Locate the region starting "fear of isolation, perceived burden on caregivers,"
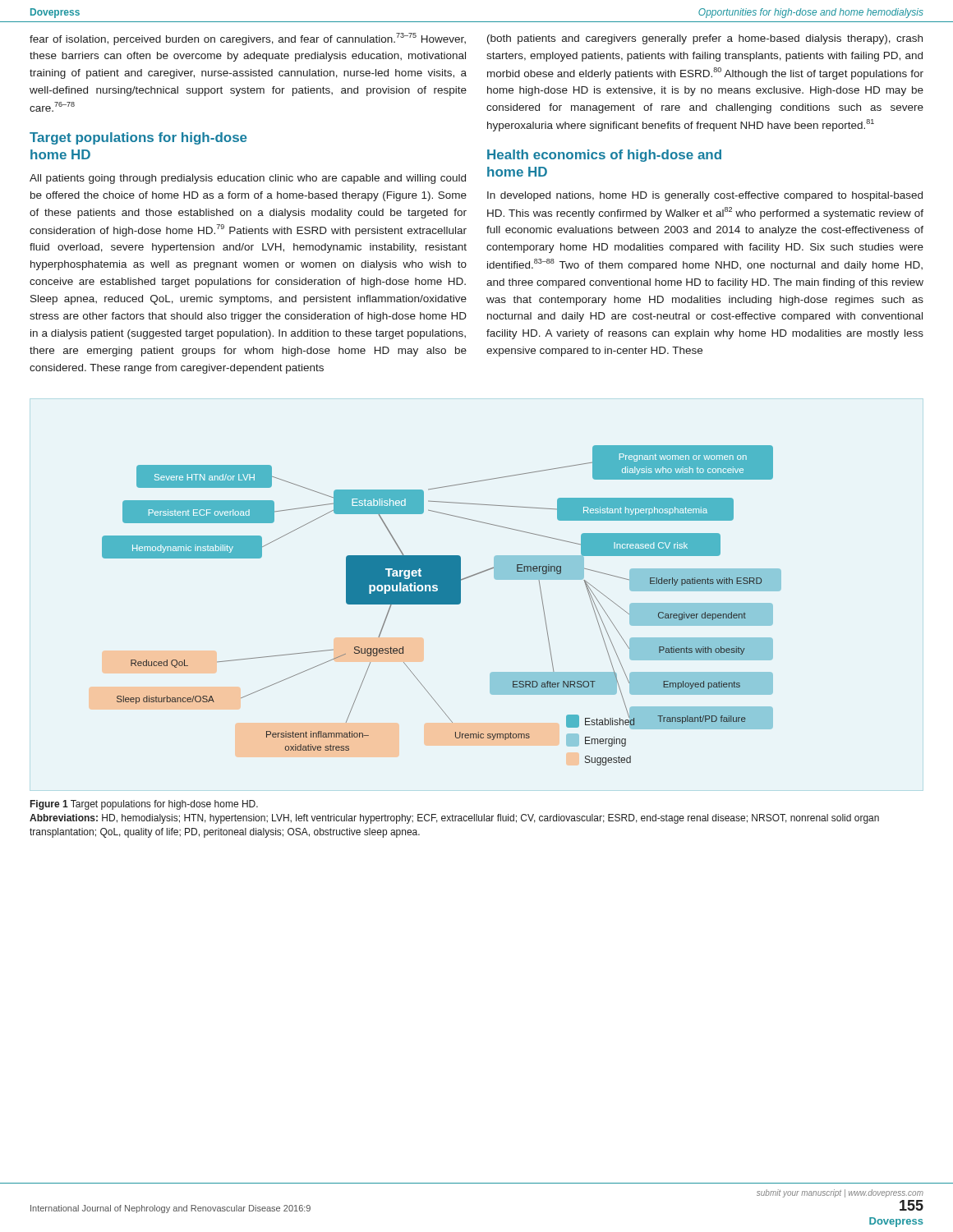 [248, 74]
